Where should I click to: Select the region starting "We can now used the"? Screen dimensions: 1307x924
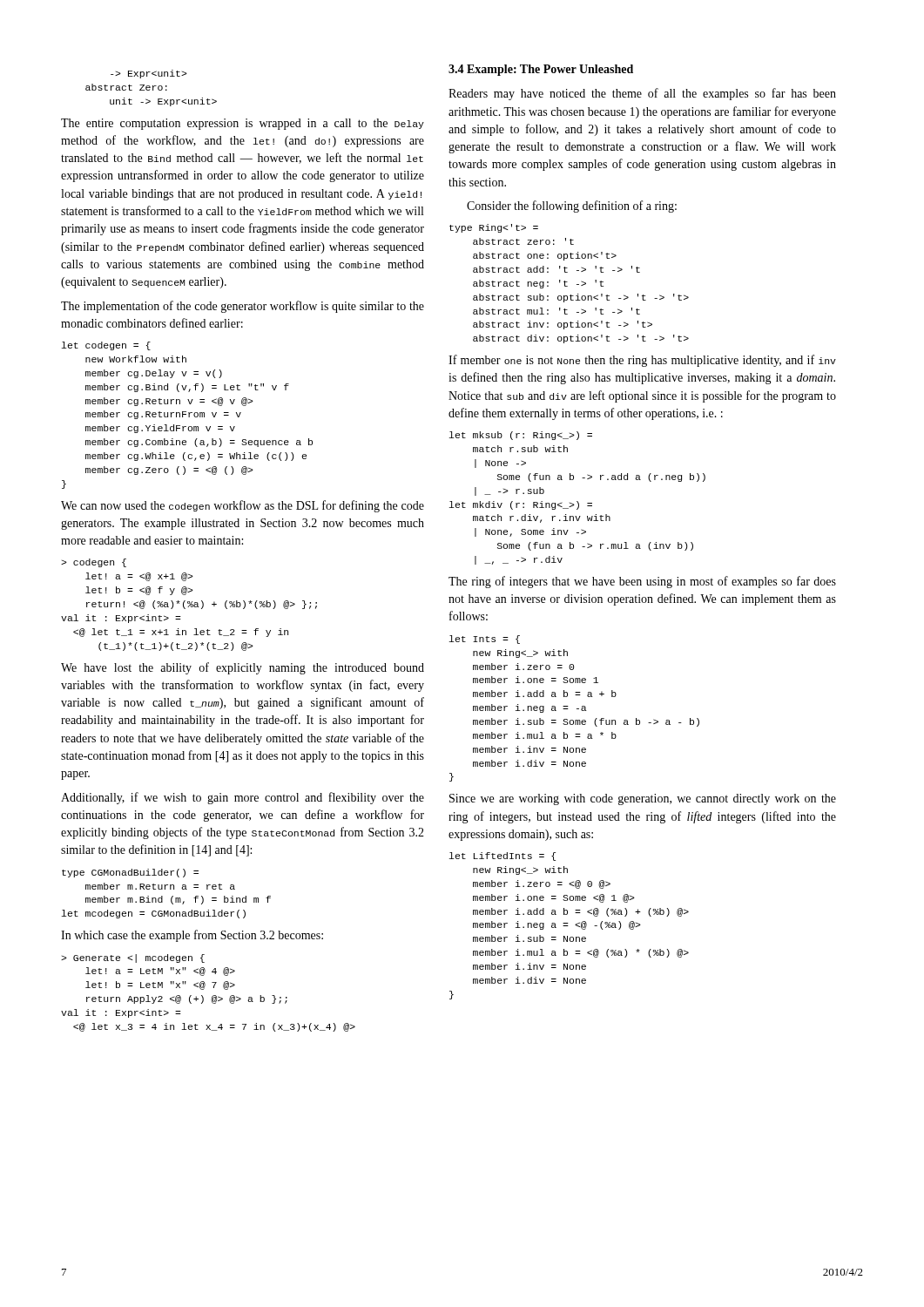point(243,524)
